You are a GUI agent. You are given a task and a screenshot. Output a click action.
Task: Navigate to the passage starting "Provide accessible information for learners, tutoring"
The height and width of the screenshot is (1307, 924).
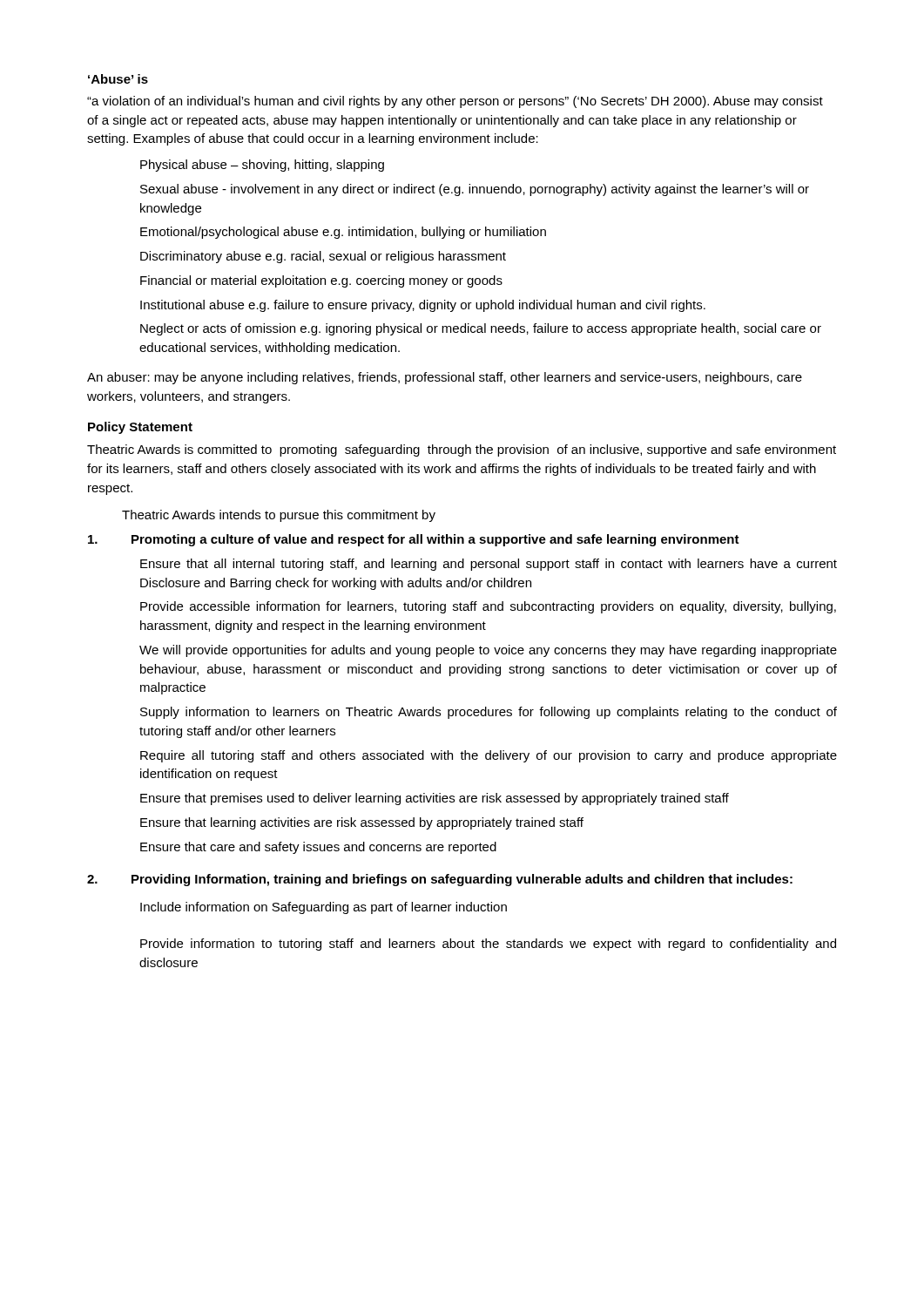488,616
